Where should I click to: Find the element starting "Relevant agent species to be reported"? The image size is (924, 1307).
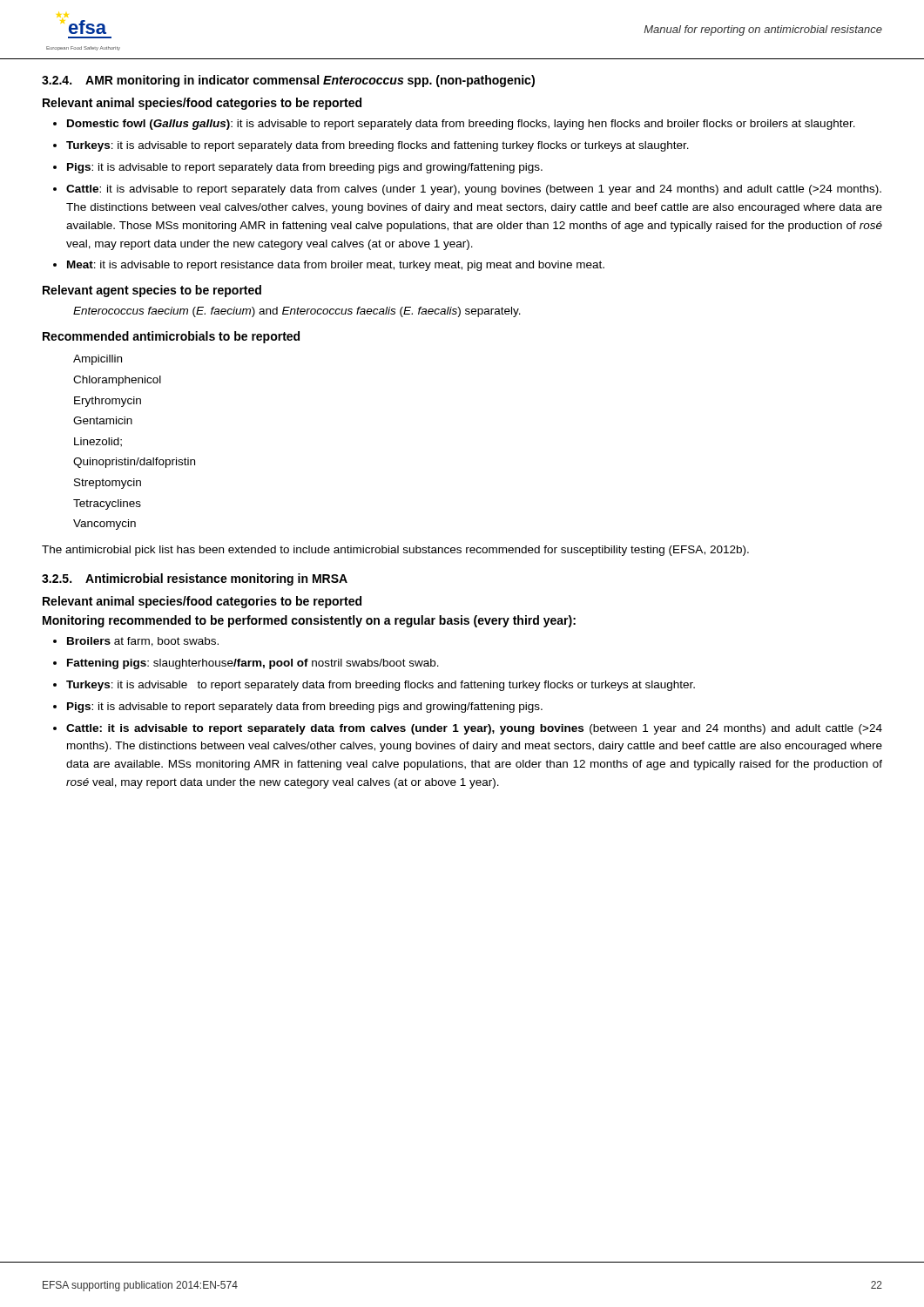click(x=152, y=290)
